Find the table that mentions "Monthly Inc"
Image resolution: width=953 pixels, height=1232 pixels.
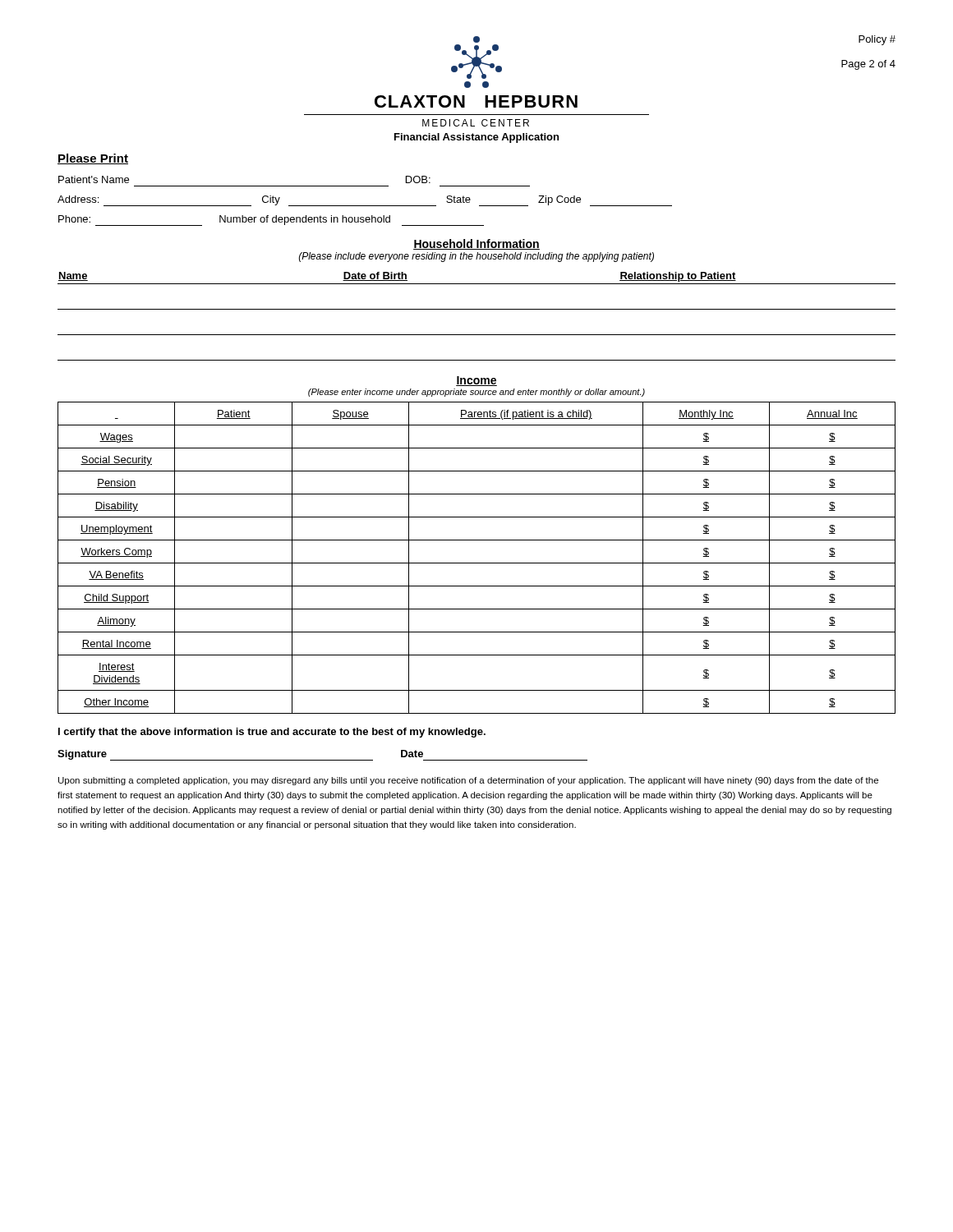point(476,558)
